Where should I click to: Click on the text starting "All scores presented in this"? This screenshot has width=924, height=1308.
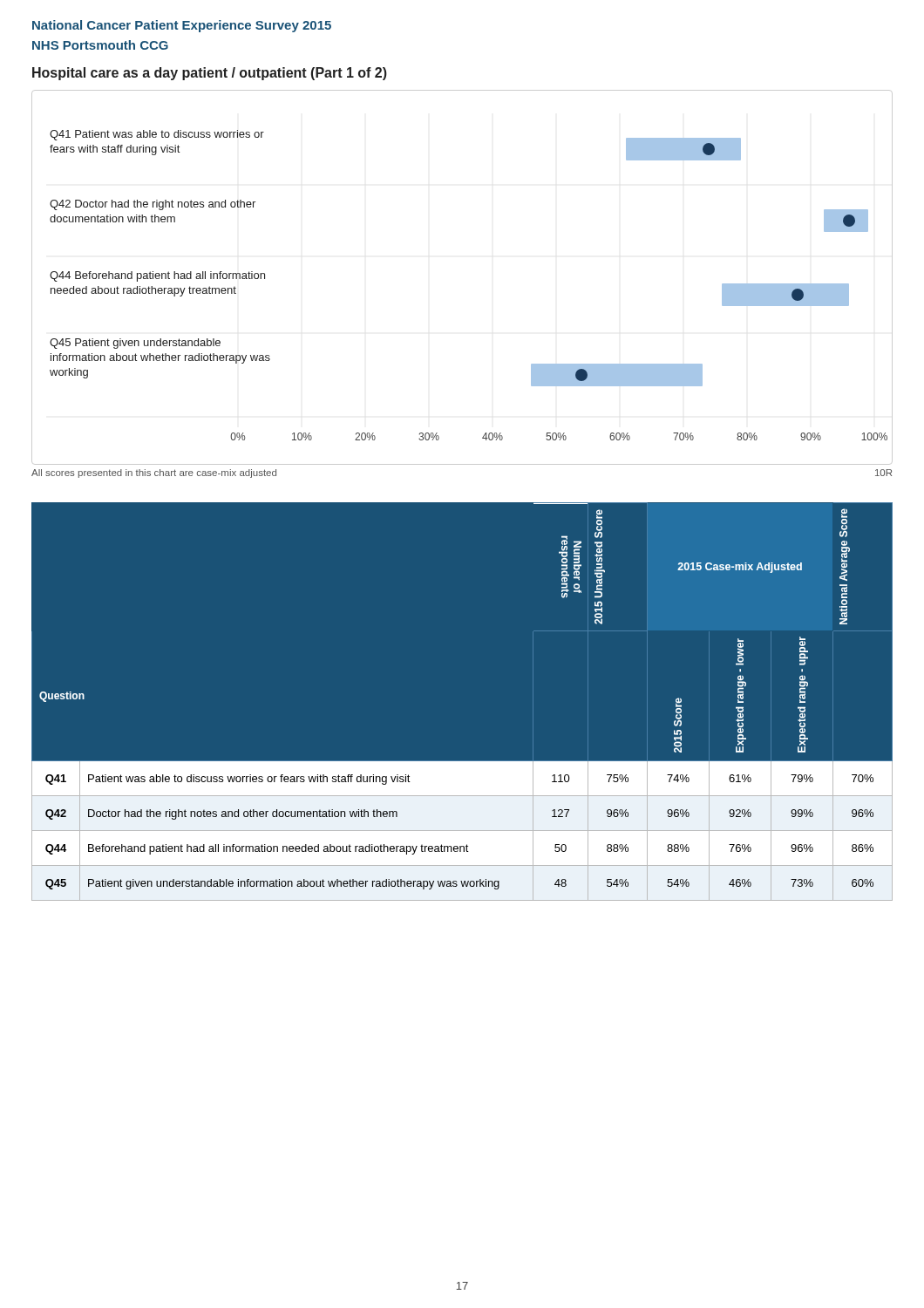pyautogui.click(x=462, y=473)
